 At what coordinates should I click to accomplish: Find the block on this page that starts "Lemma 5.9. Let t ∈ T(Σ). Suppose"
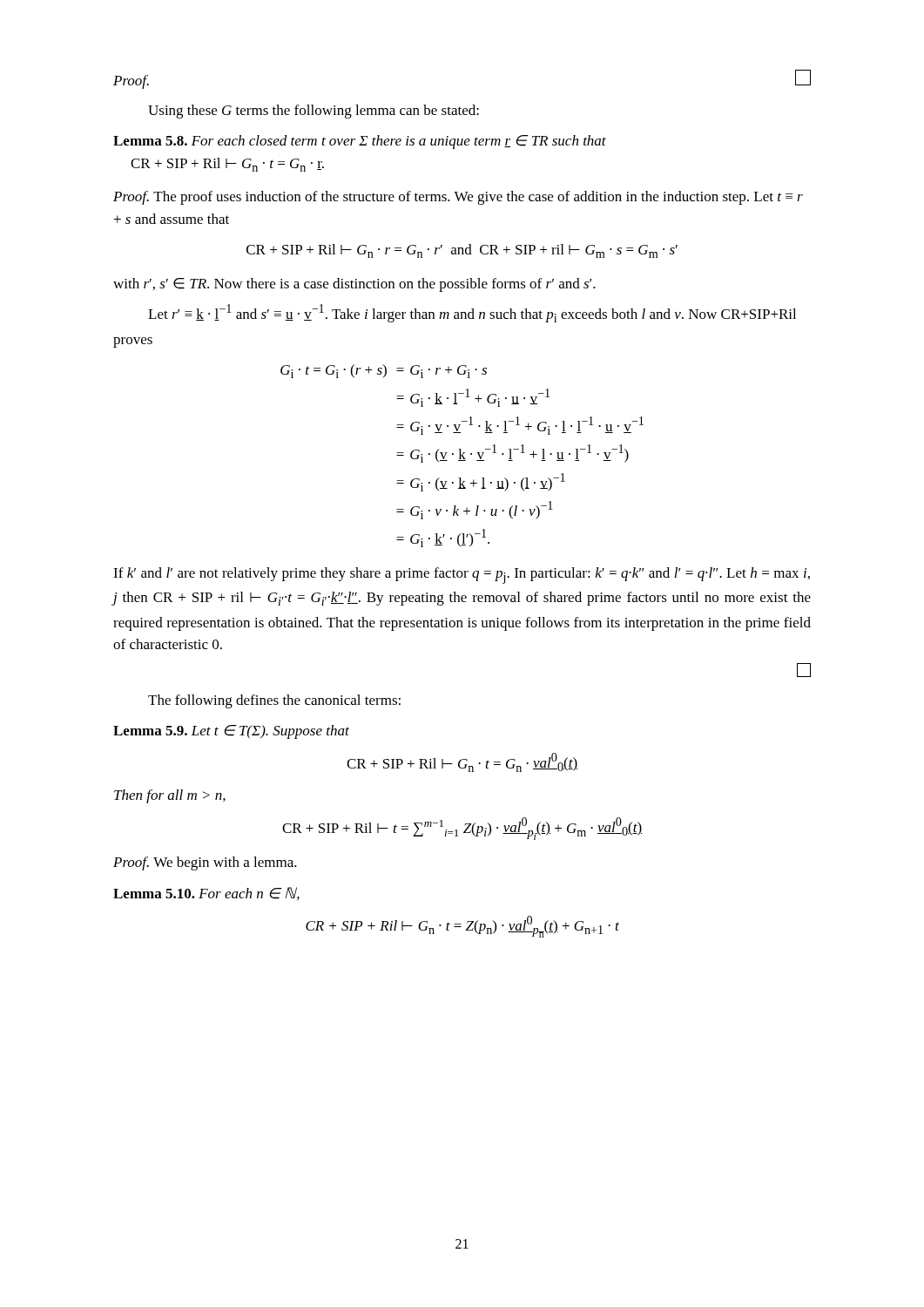point(231,731)
